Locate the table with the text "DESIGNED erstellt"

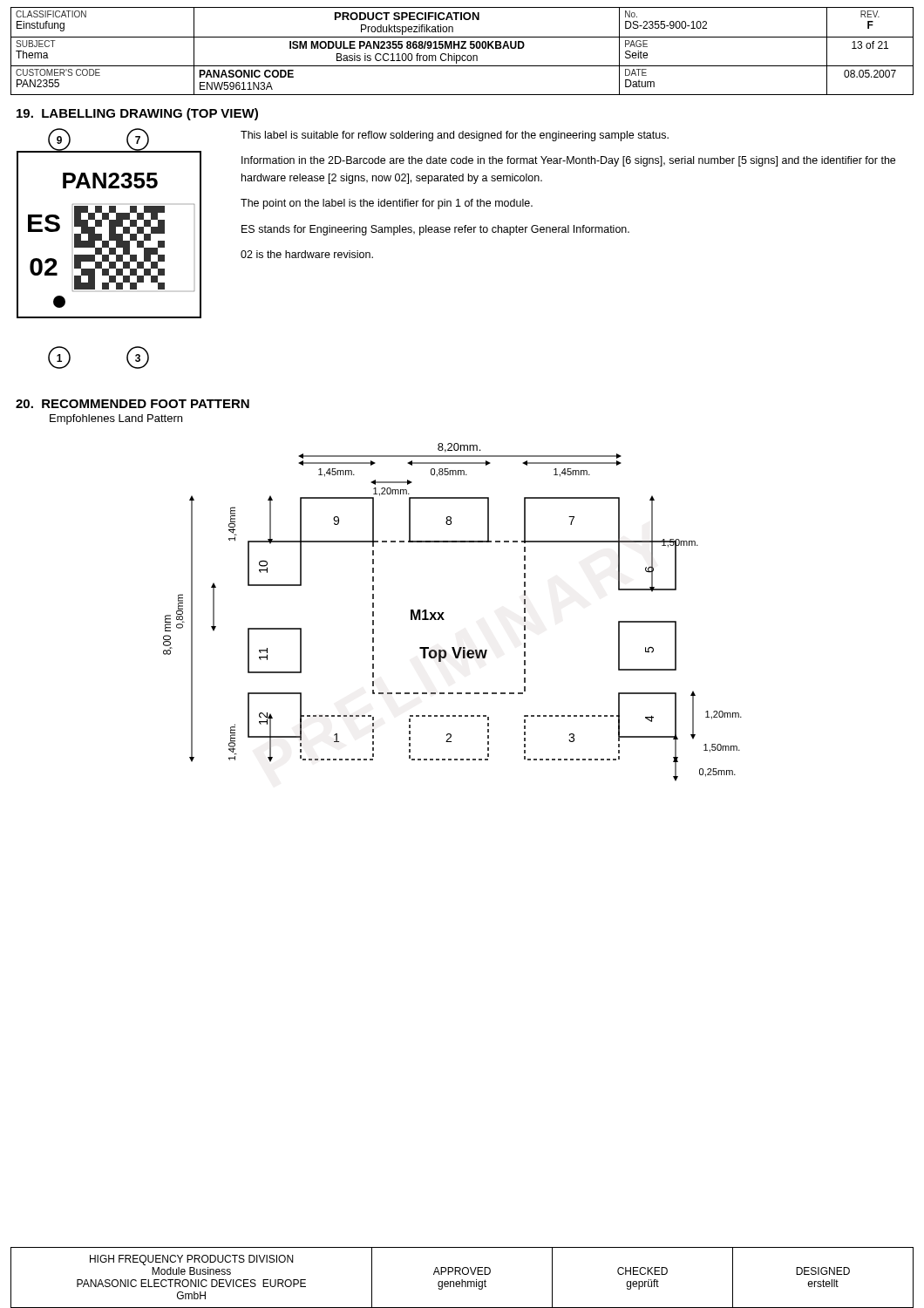[462, 1277]
